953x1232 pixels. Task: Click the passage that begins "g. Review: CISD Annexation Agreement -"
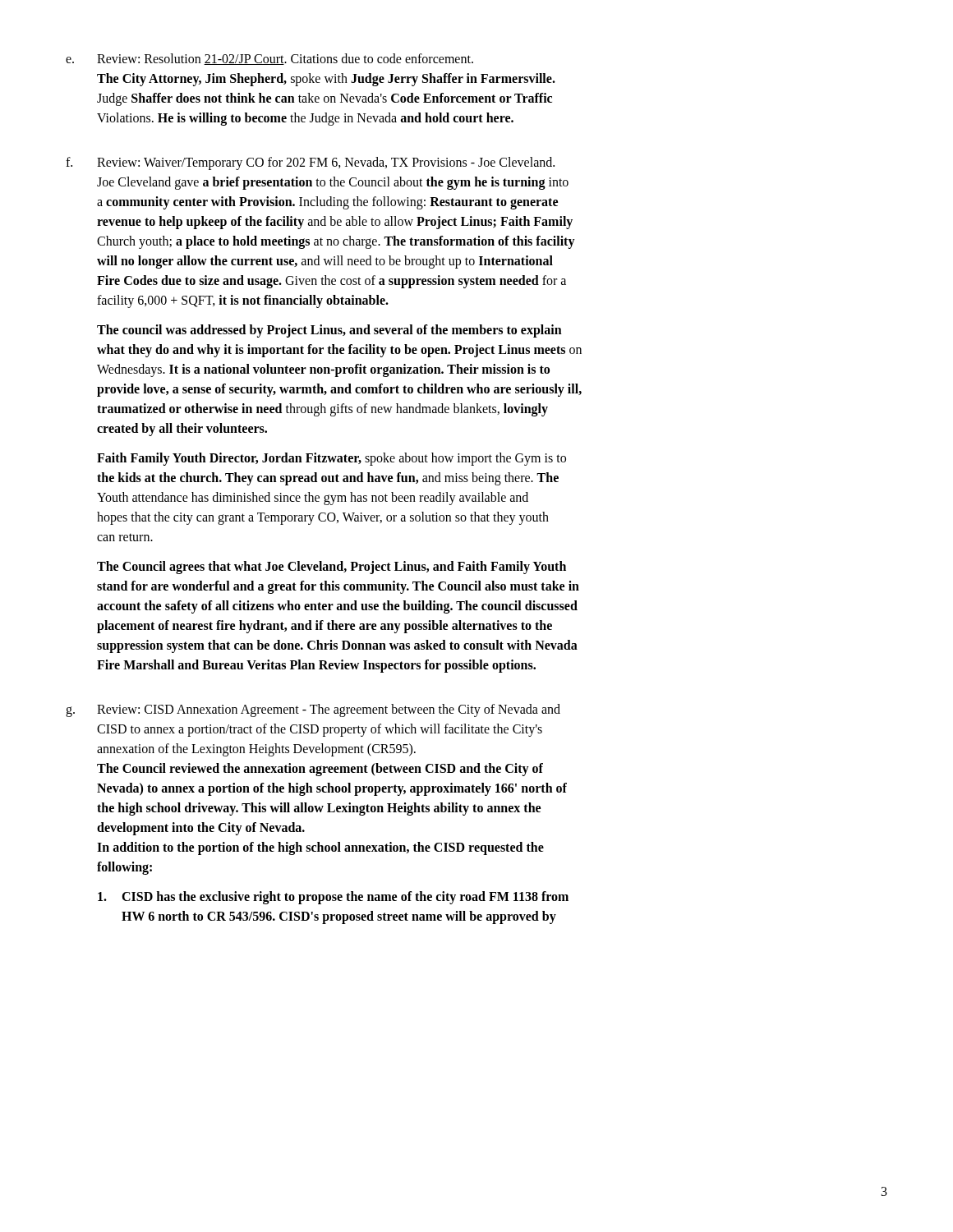pos(476,816)
